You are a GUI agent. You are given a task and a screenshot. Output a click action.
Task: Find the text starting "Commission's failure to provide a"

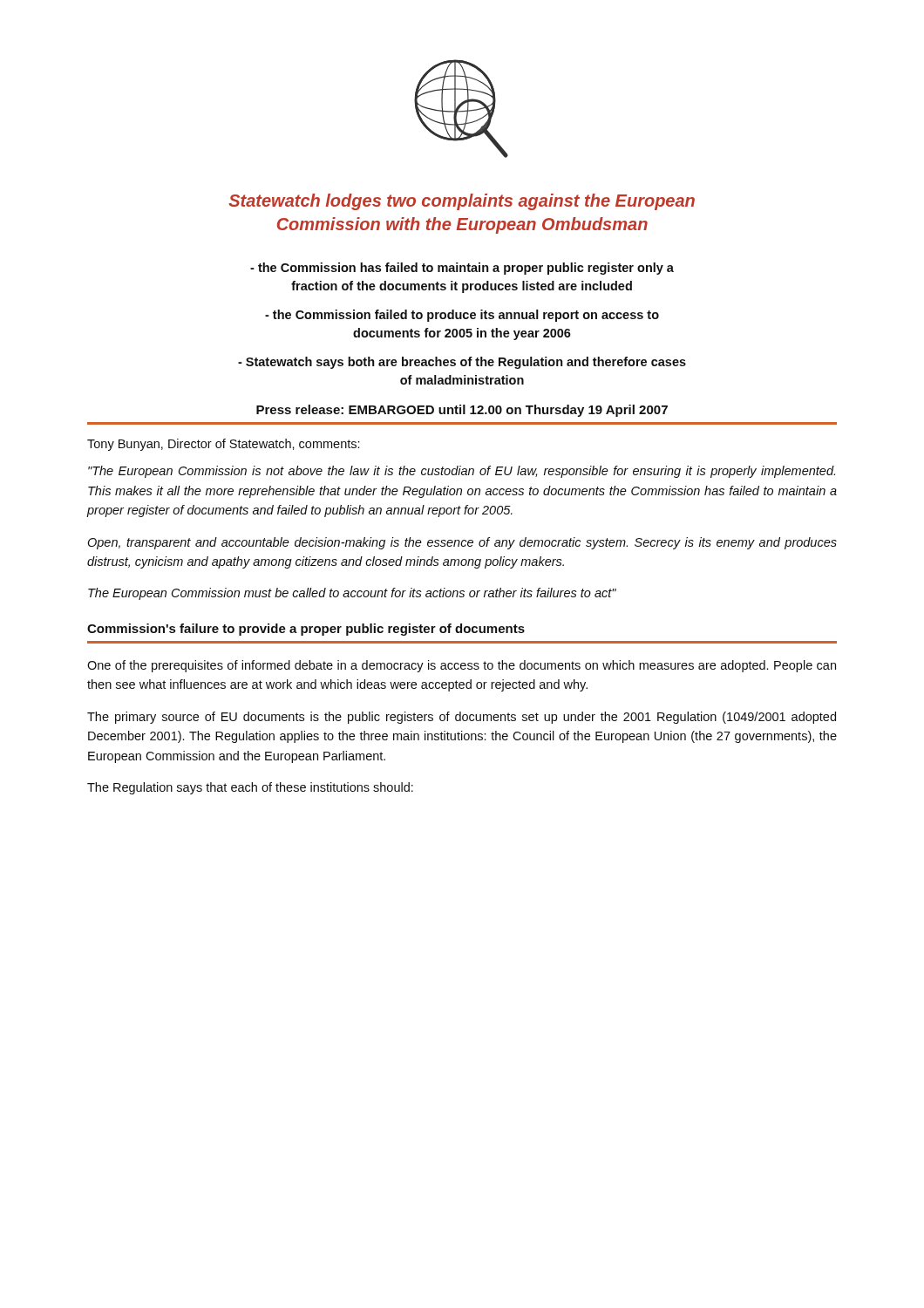pyautogui.click(x=306, y=628)
